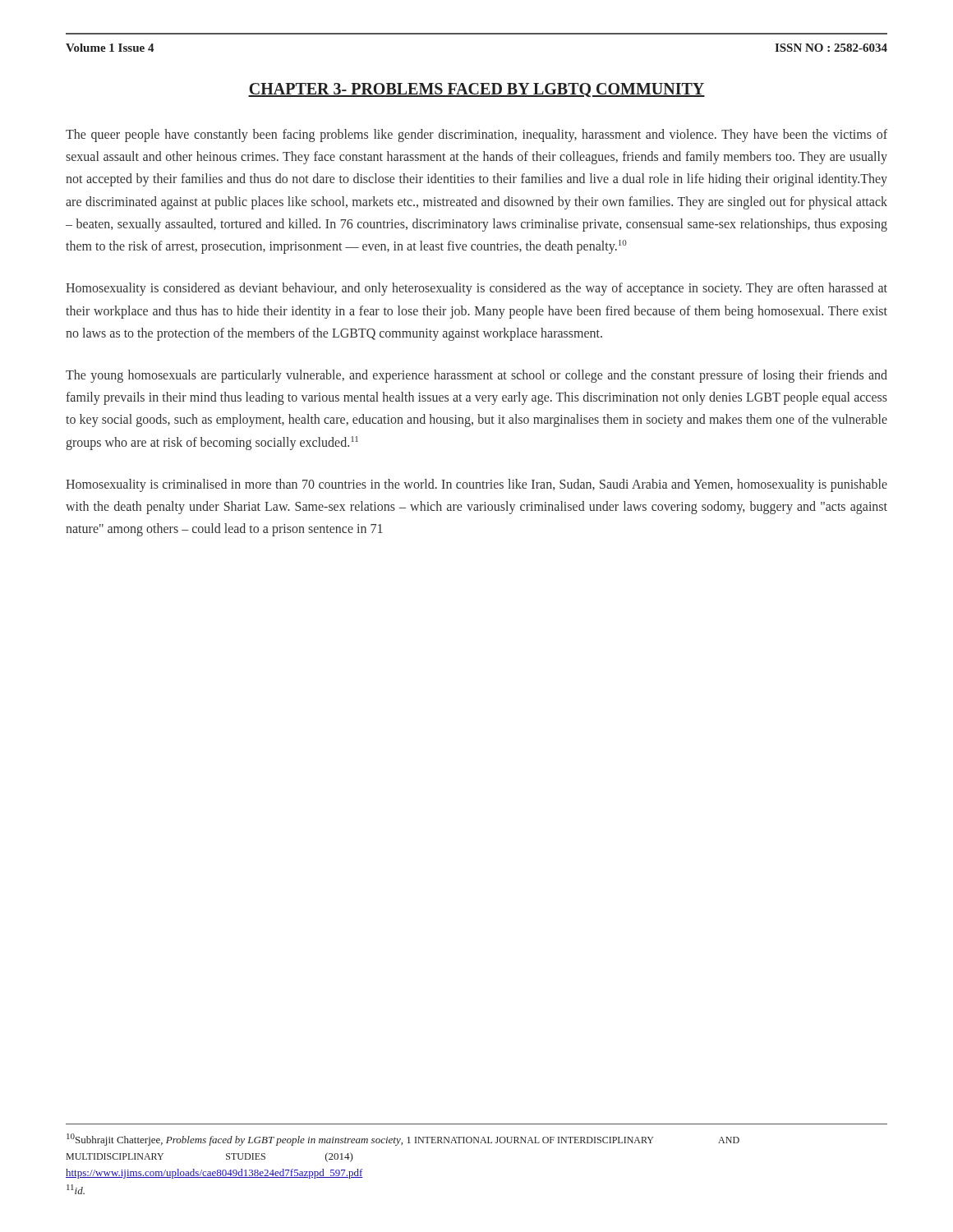
Task: Find the text block containing "Homosexuality is criminalised in more than"
Action: coord(476,507)
